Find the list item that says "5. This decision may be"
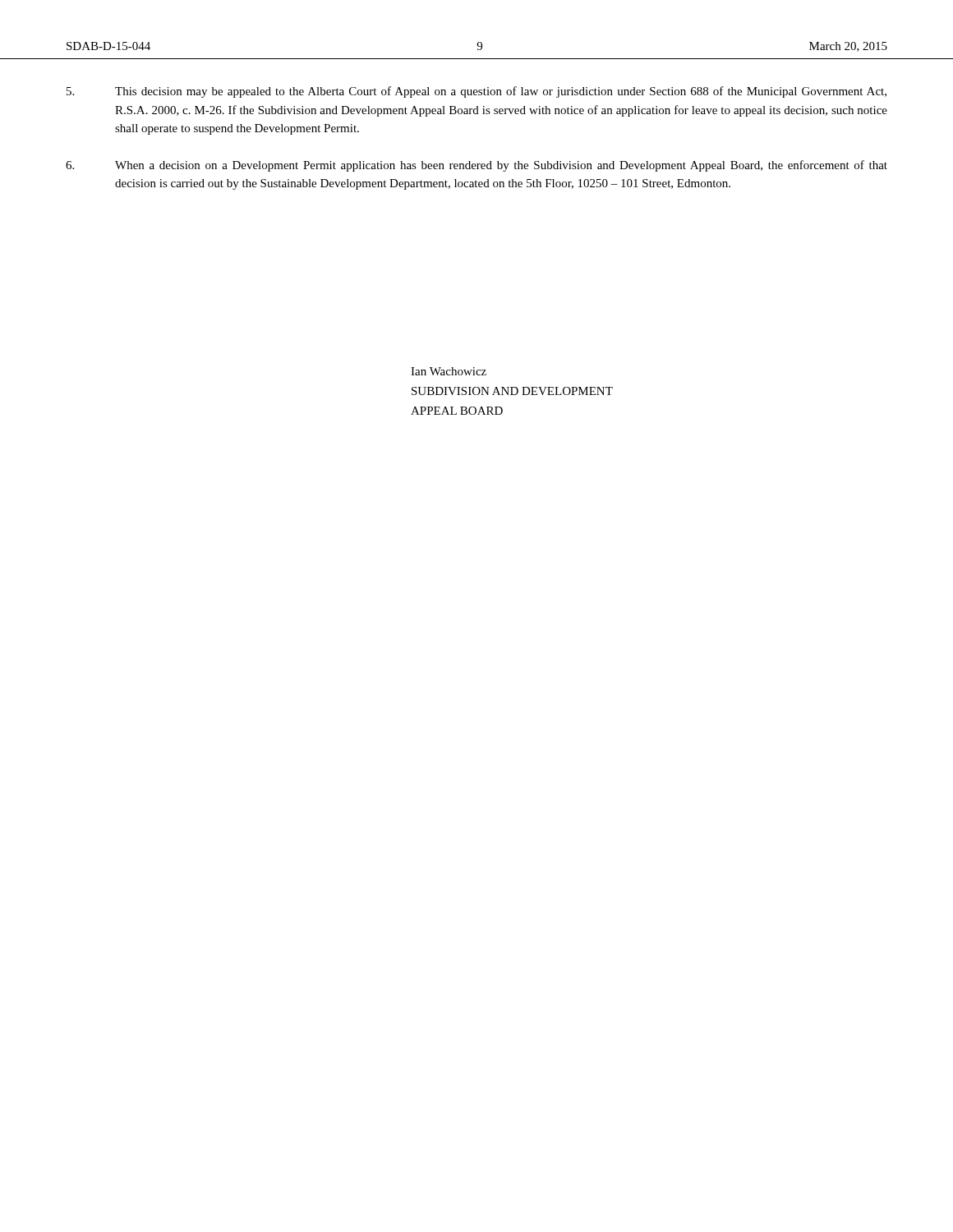953x1232 pixels. click(476, 110)
